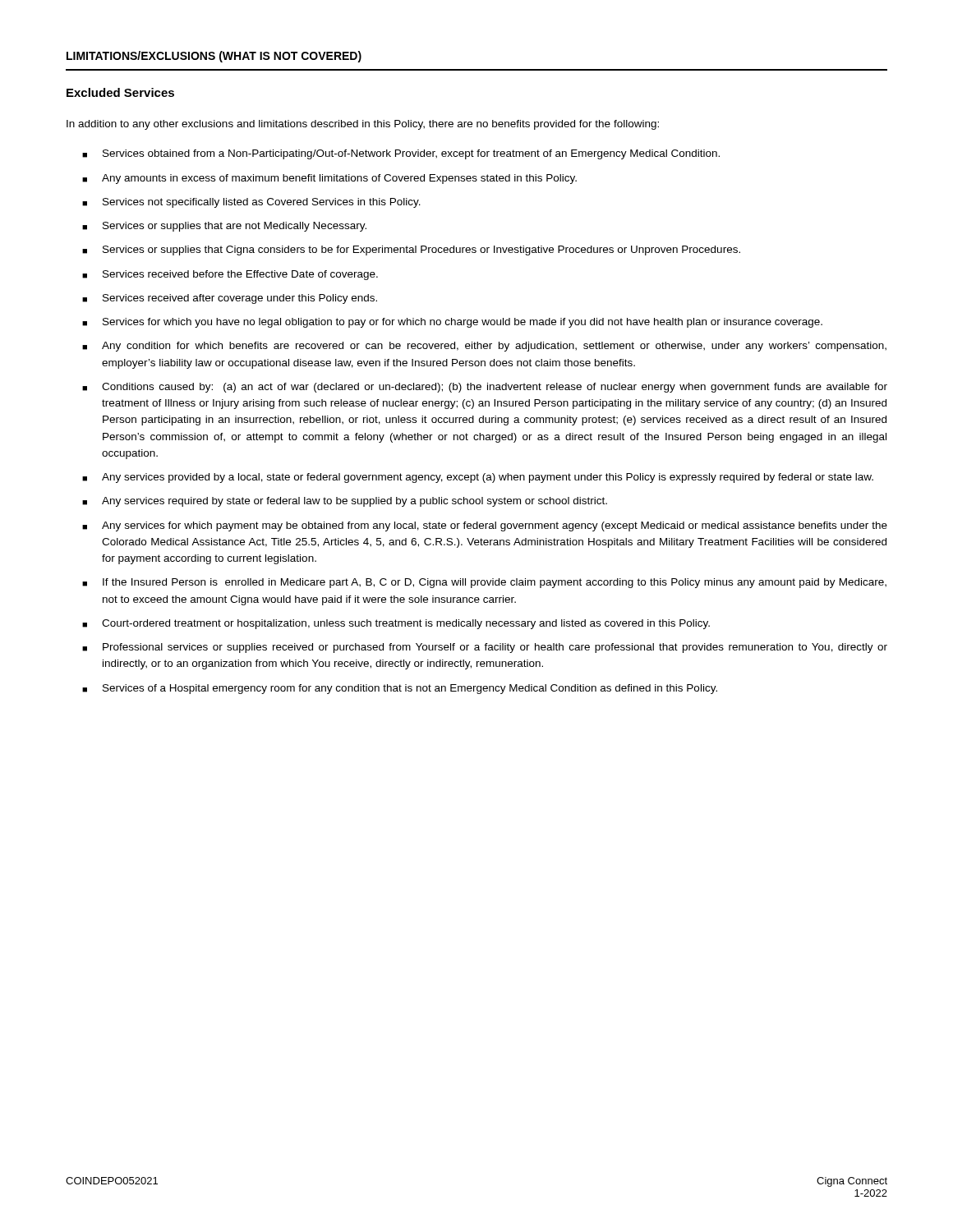Navigate to the text starting "■ Court-ordered treatment"
The height and width of the screenshot is (1232, 953).
[x=485, y=623]
